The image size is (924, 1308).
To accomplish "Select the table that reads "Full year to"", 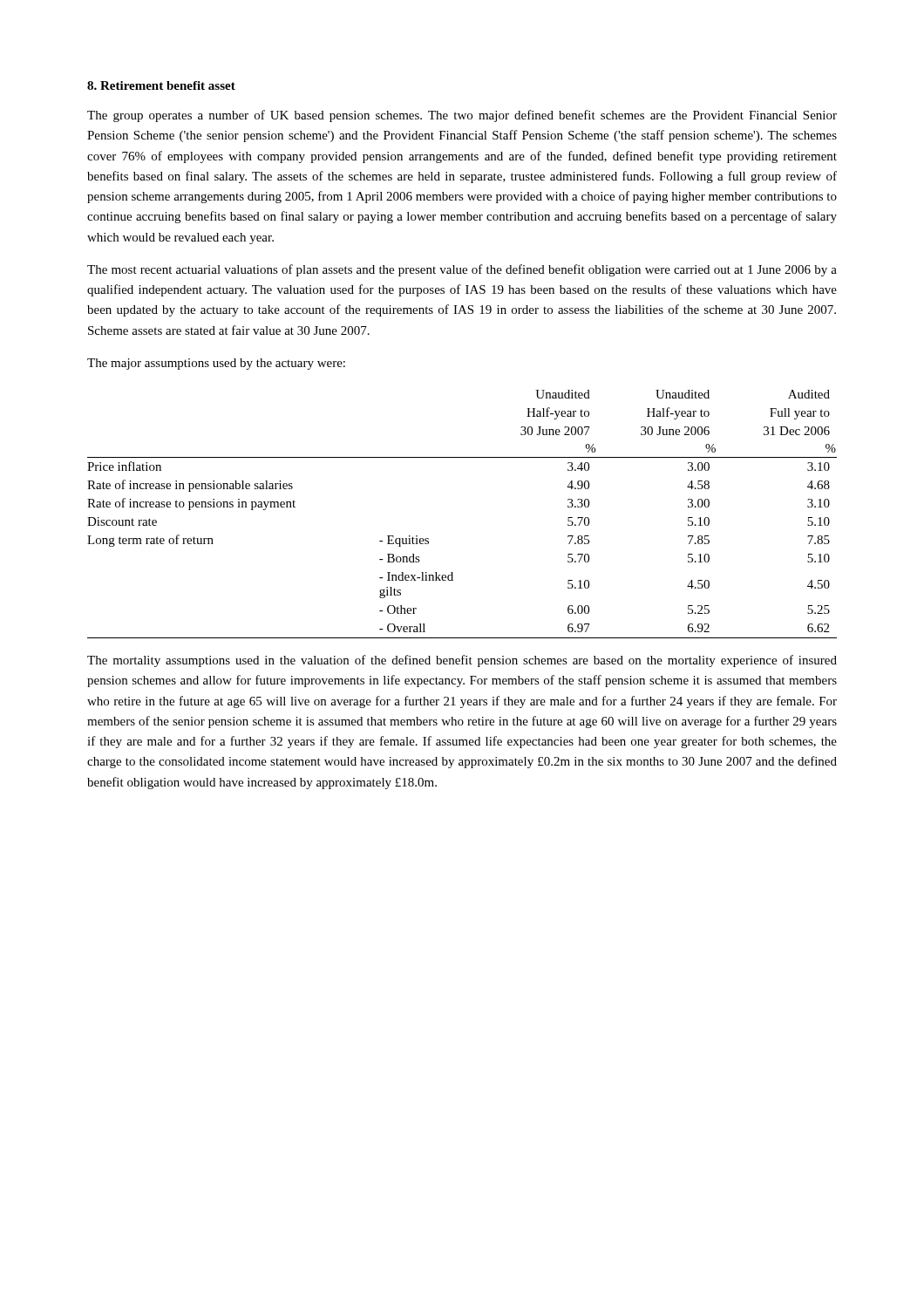I will coord(462,512).
